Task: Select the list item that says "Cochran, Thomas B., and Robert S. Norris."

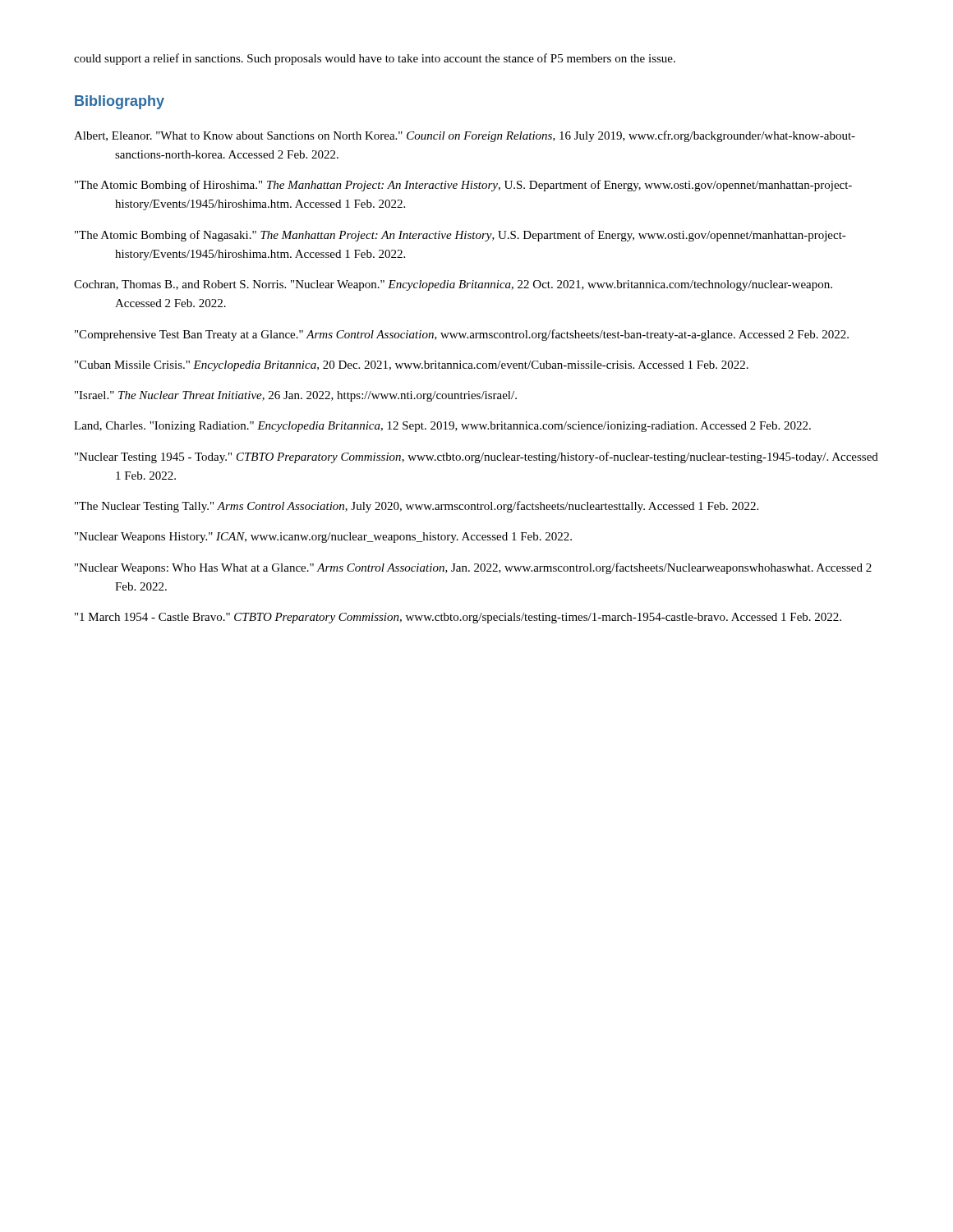Action: tap(453, 294)
